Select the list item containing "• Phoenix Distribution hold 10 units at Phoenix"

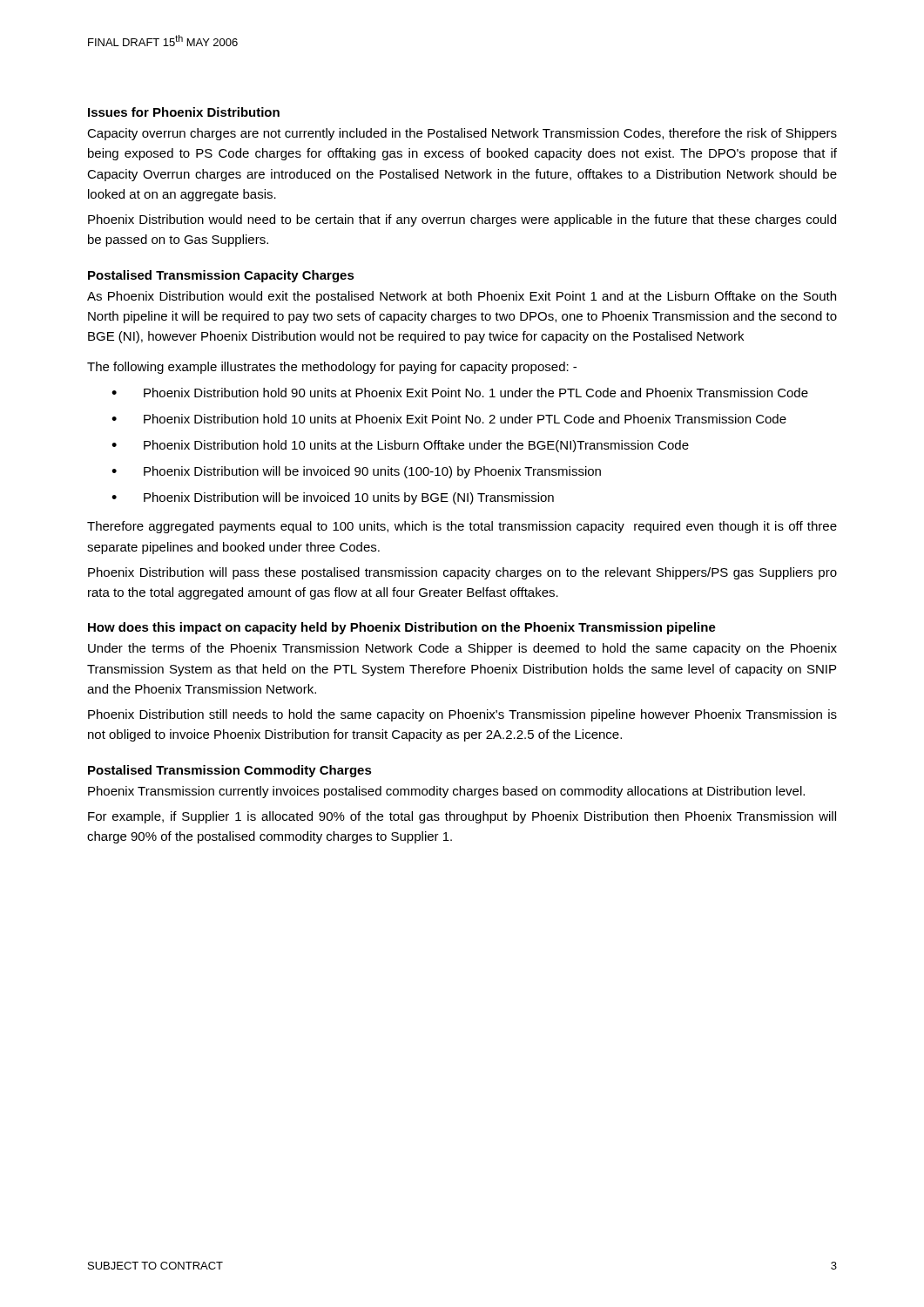(474, 419)
